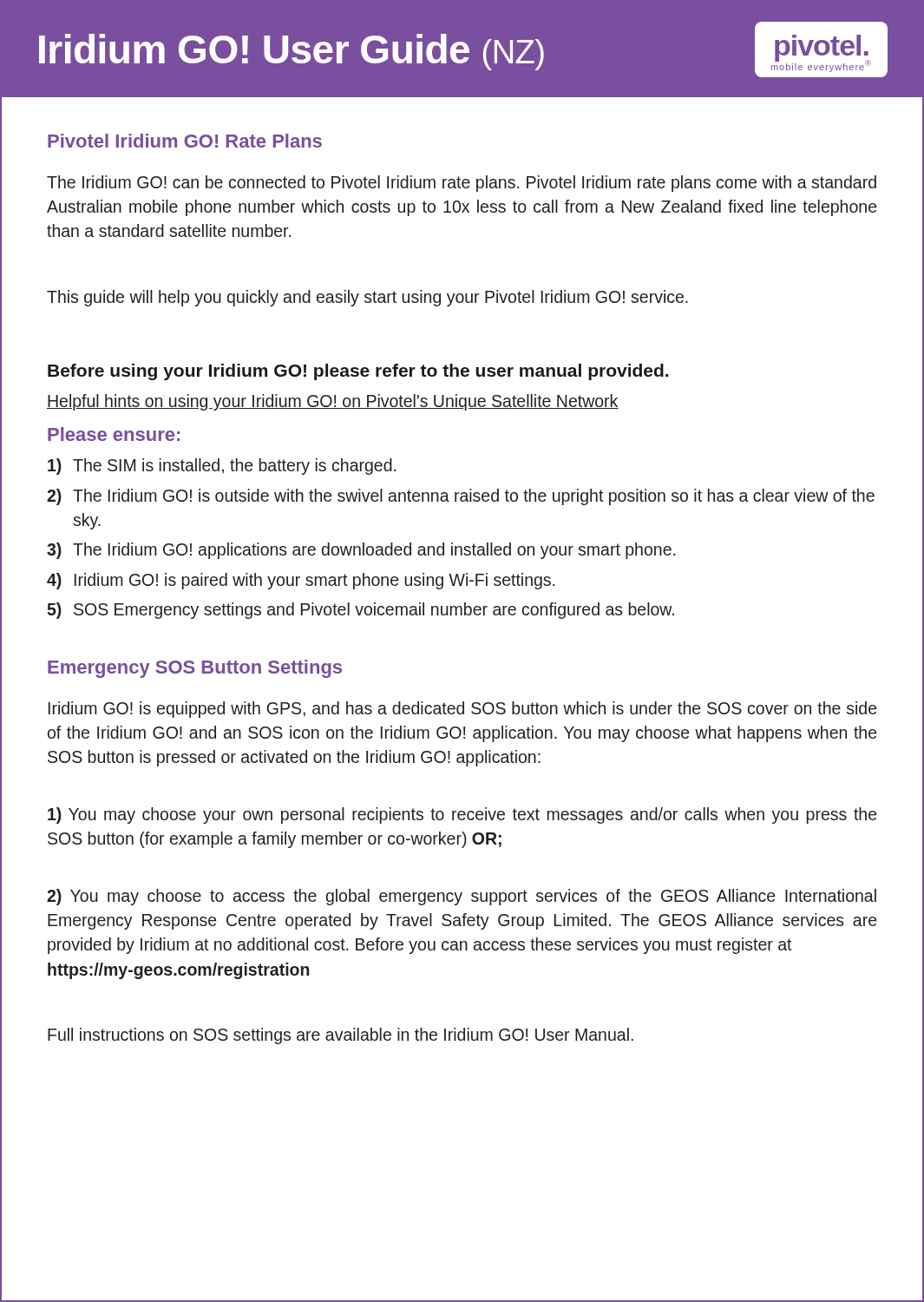Viewport: 924px width, 1302px height.
Task: Select the text block containing "2) You may"
Action: (x=462, y=933)
